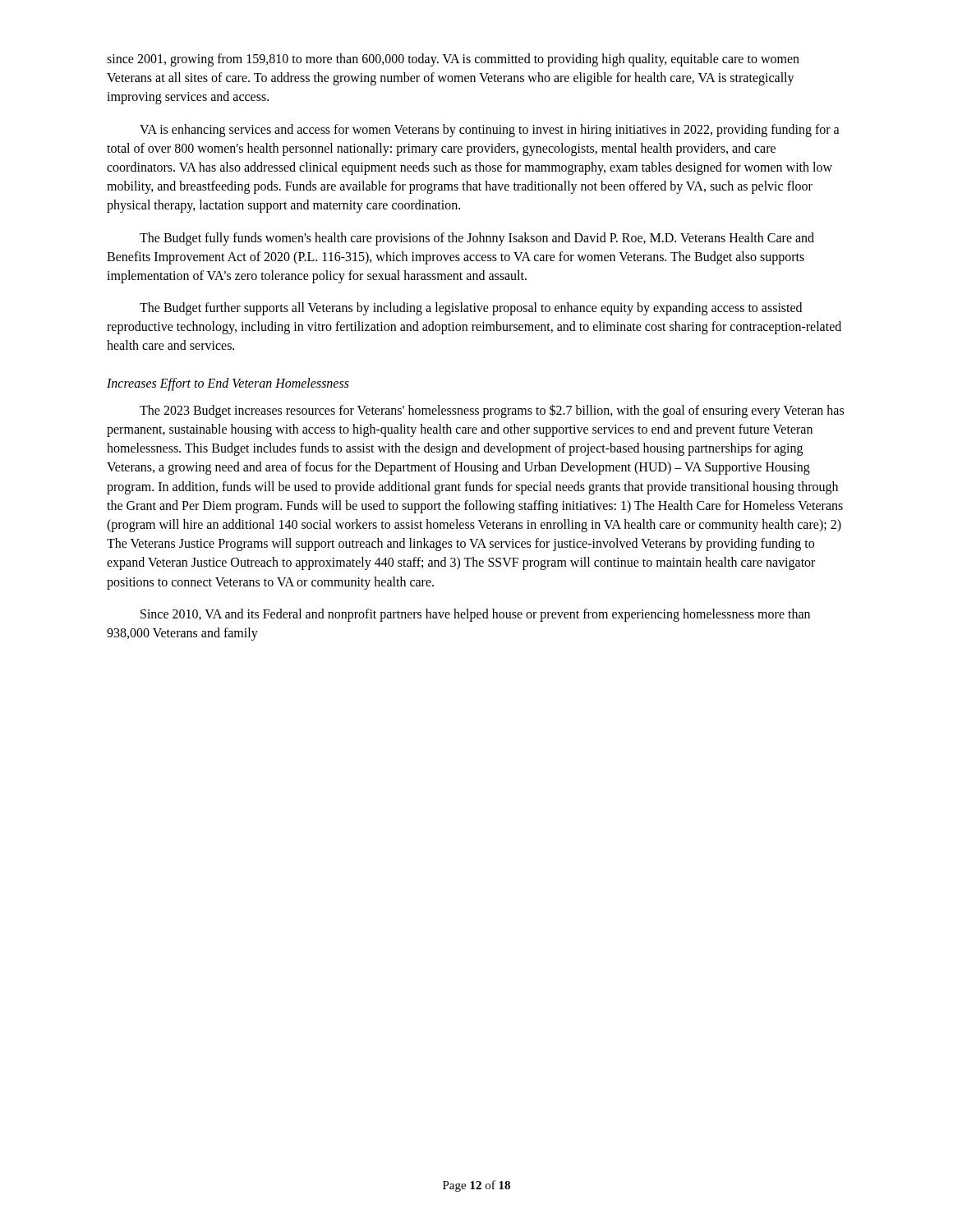
Task: Select the text block that says "The Budget fully funds"
Action: click(476, 257)
